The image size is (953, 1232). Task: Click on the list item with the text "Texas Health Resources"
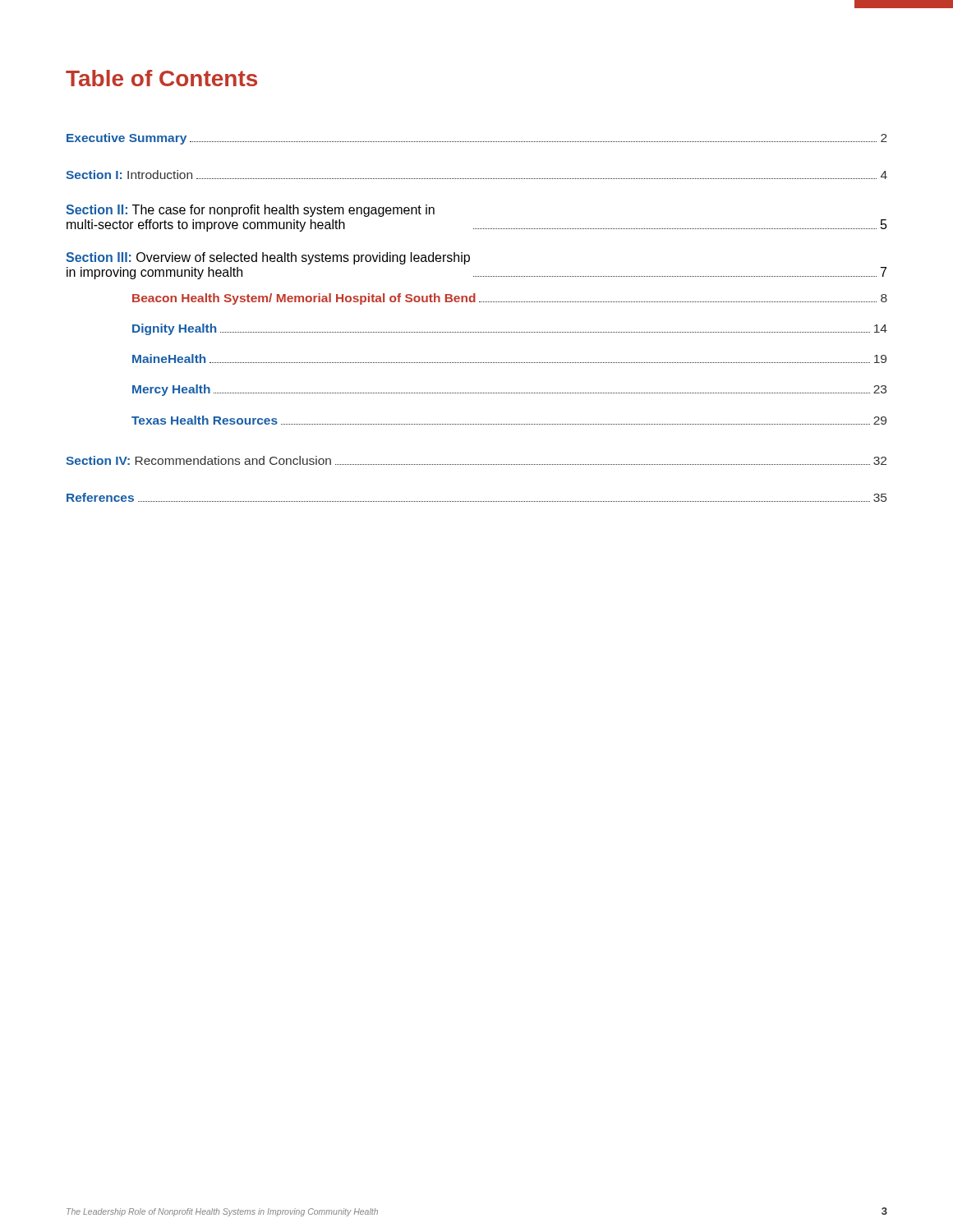(x=509, y=420)
